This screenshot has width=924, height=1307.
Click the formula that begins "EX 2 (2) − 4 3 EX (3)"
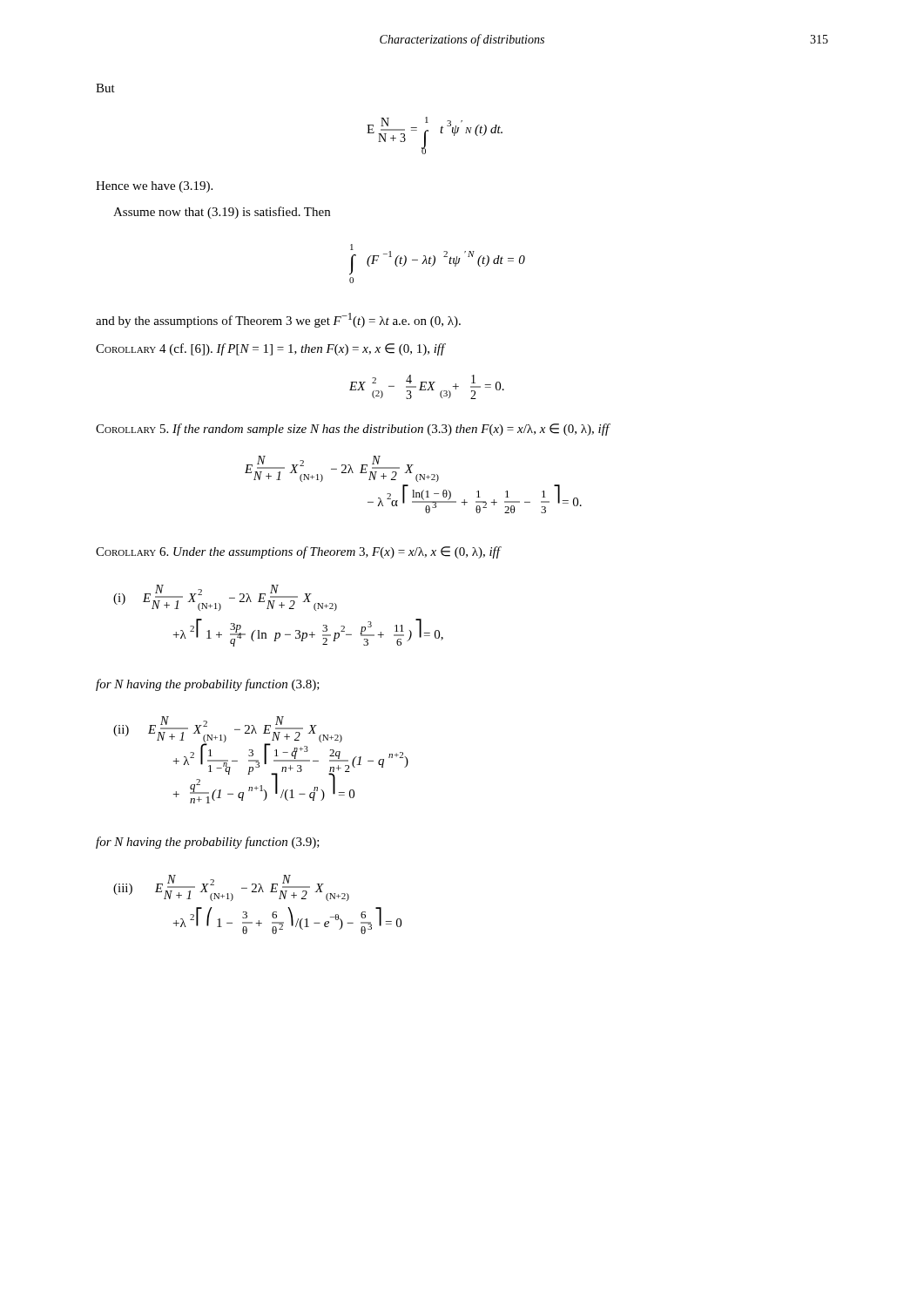coord(462,385)
